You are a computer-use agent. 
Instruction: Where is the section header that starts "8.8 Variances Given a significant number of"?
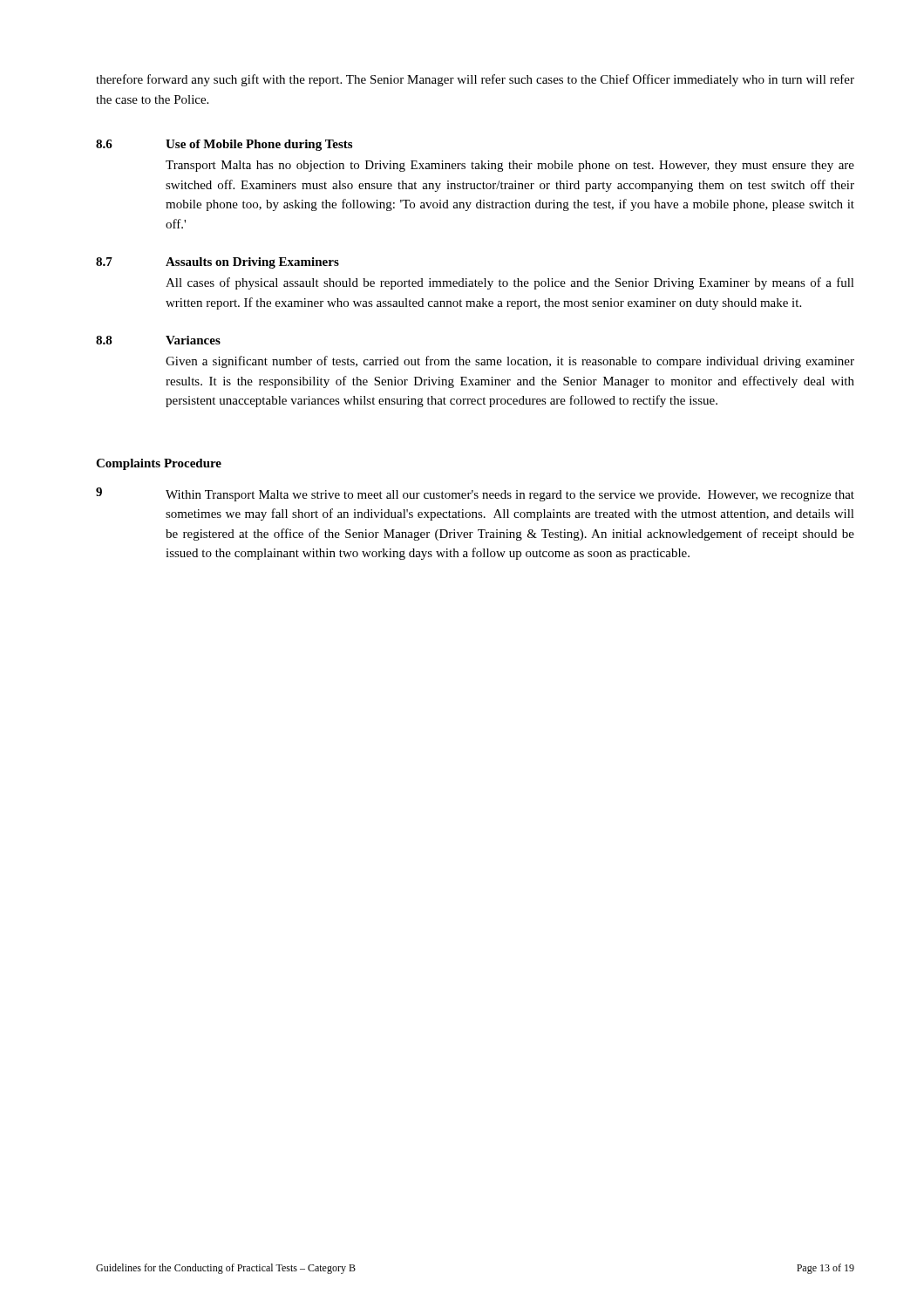pyautogui.click(x=475, y=372)
